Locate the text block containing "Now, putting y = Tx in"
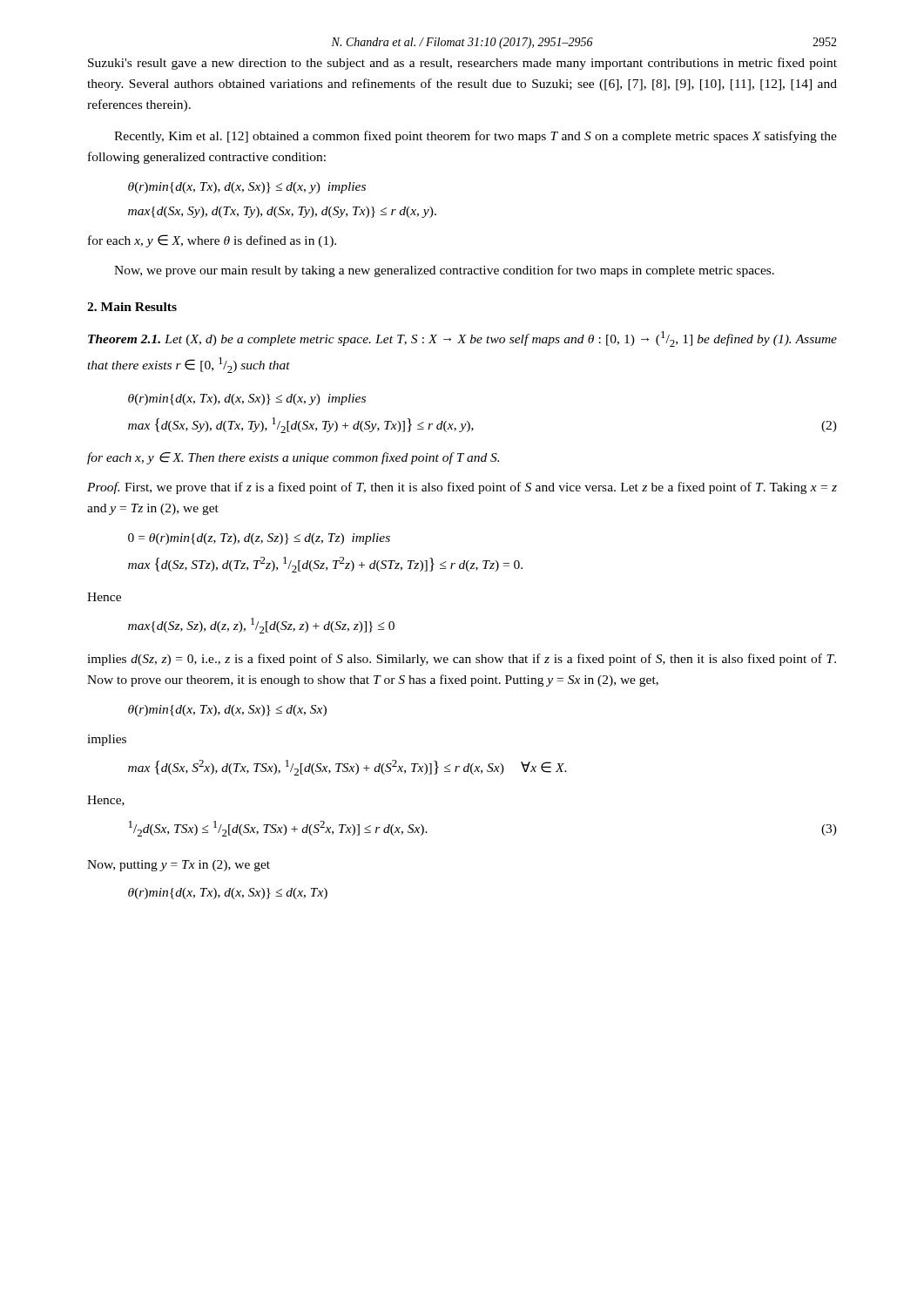The height and width of the screenshot is (1307, 924). pos(179,864)
